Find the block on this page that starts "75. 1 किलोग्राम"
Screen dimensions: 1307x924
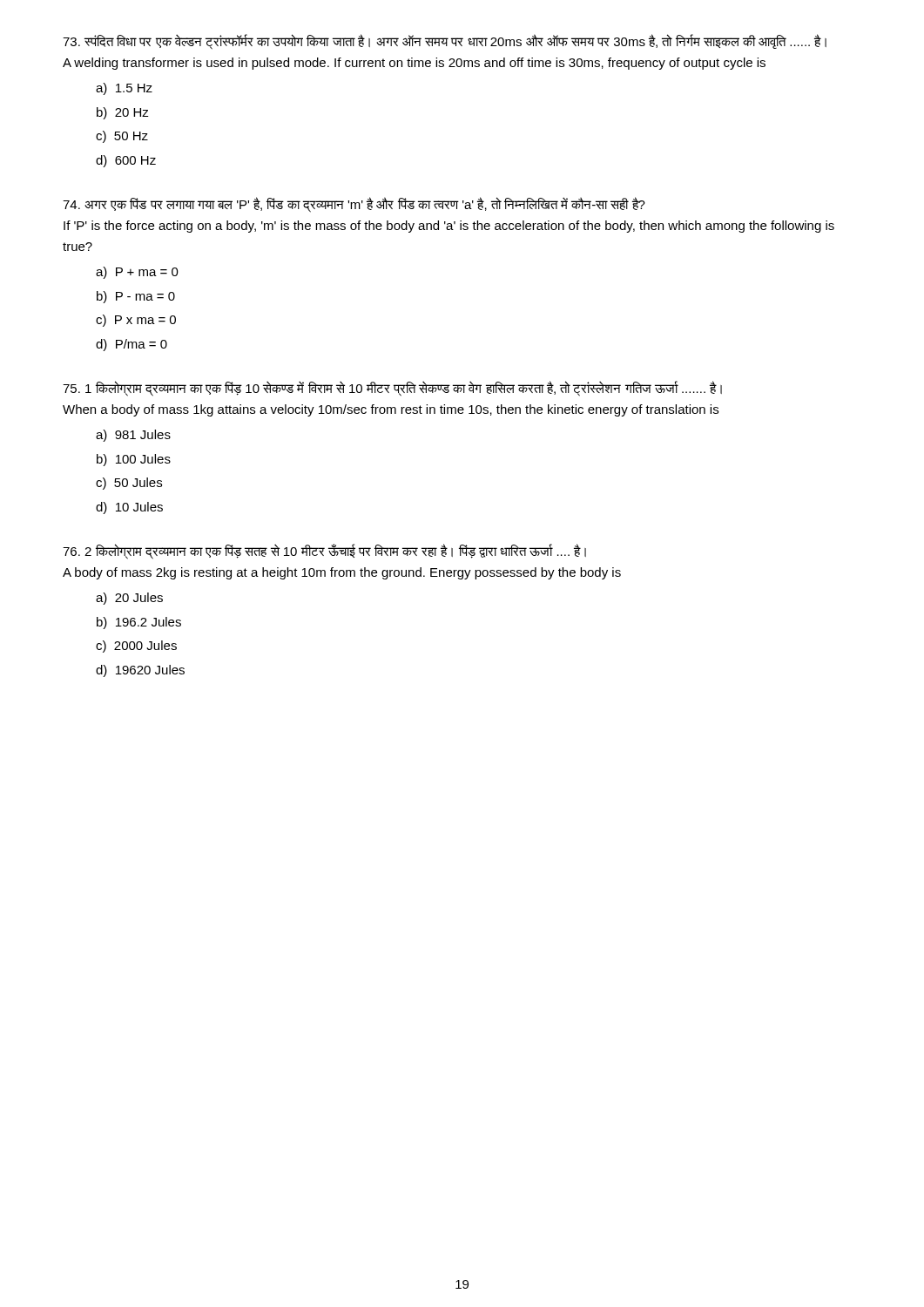pos(392,389)
